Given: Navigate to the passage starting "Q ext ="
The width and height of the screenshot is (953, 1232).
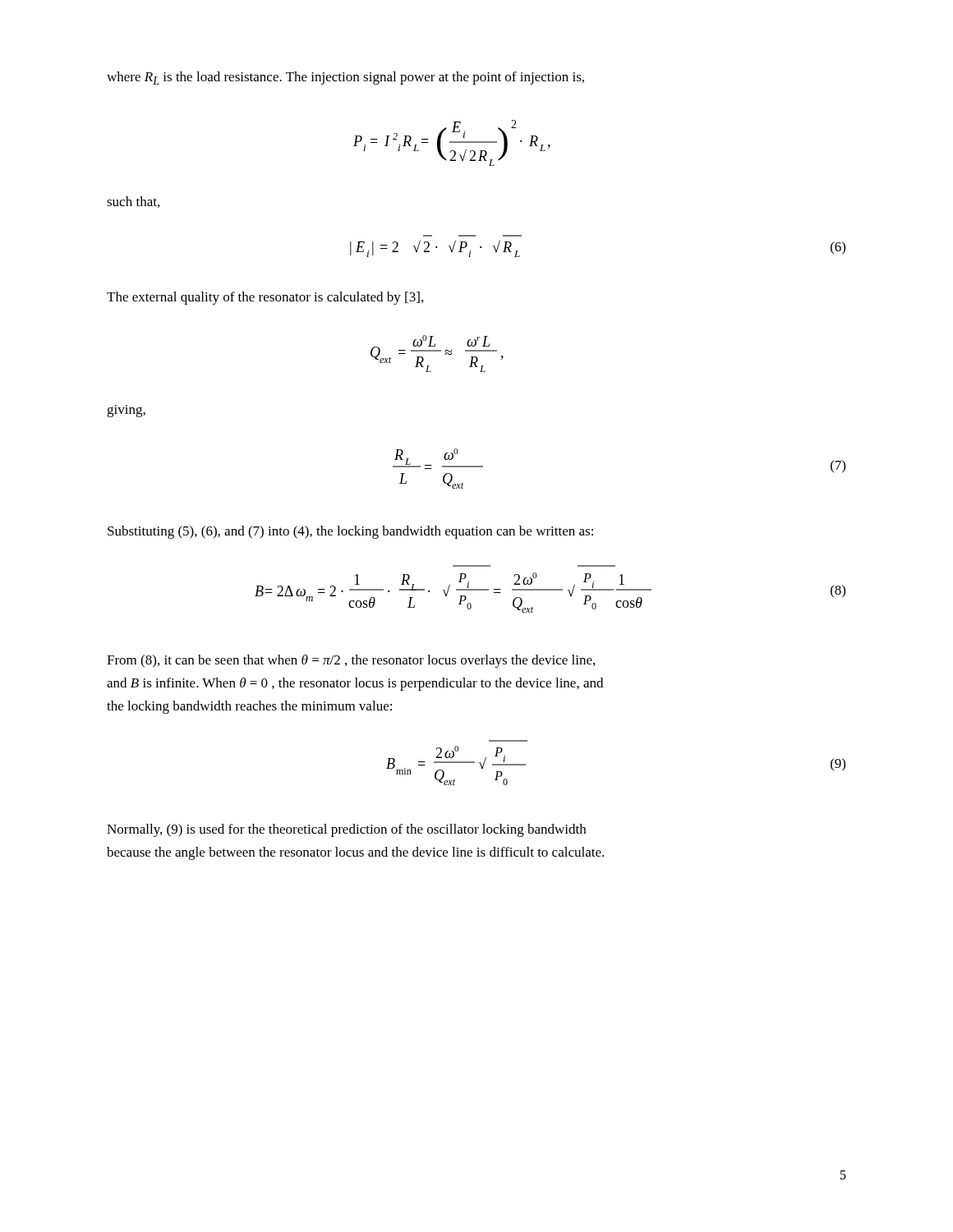Looking at the screenshot, I should (476, 353).
